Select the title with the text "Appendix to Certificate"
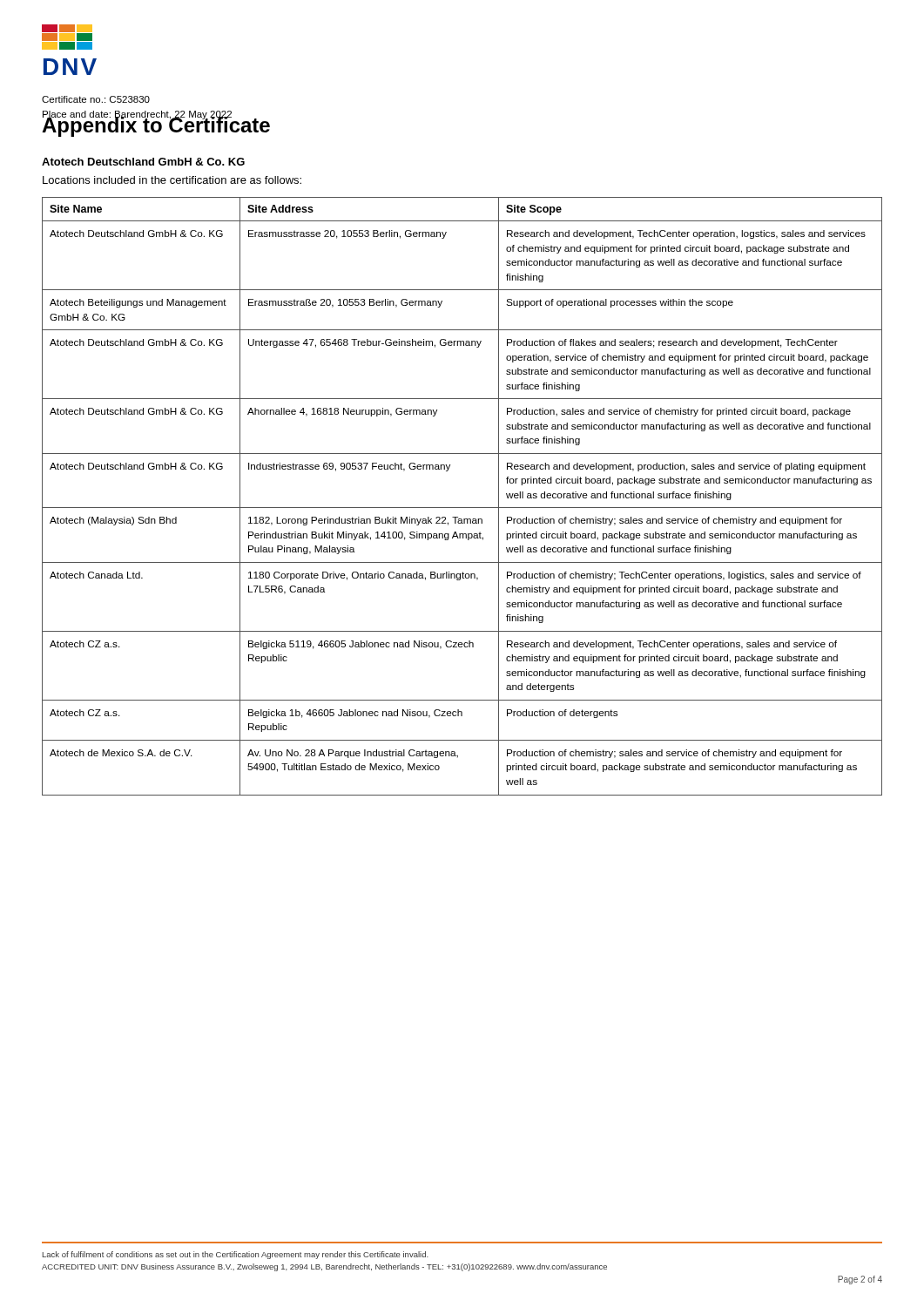Image resolution: width=924 pixels, height=1307 pixels. pyautogui.click(x=156, y=125)
